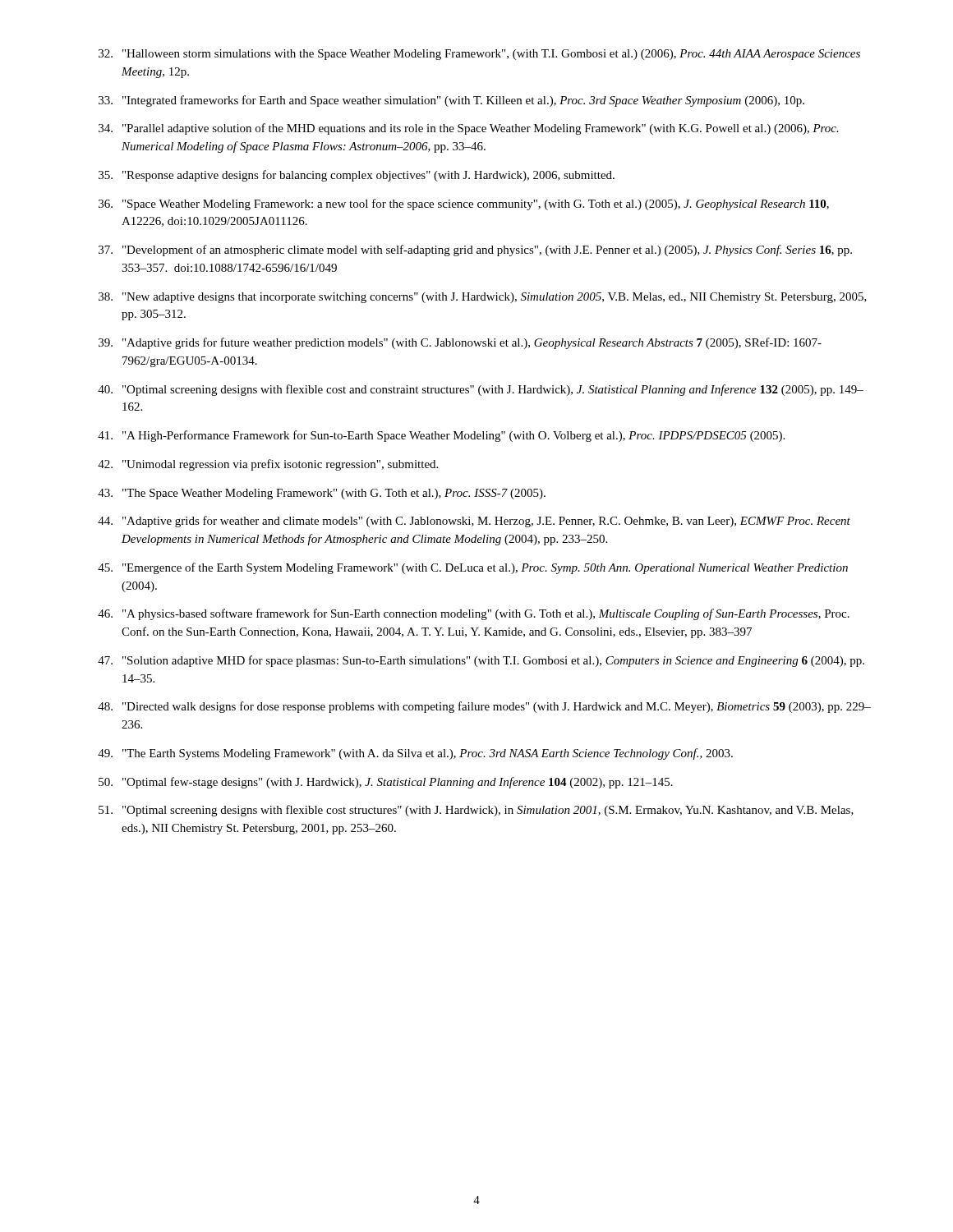953x1232 pixels.
Task: Locate the element starting "34. "Parallel adaptive"
Action: [x=476, y=138]
